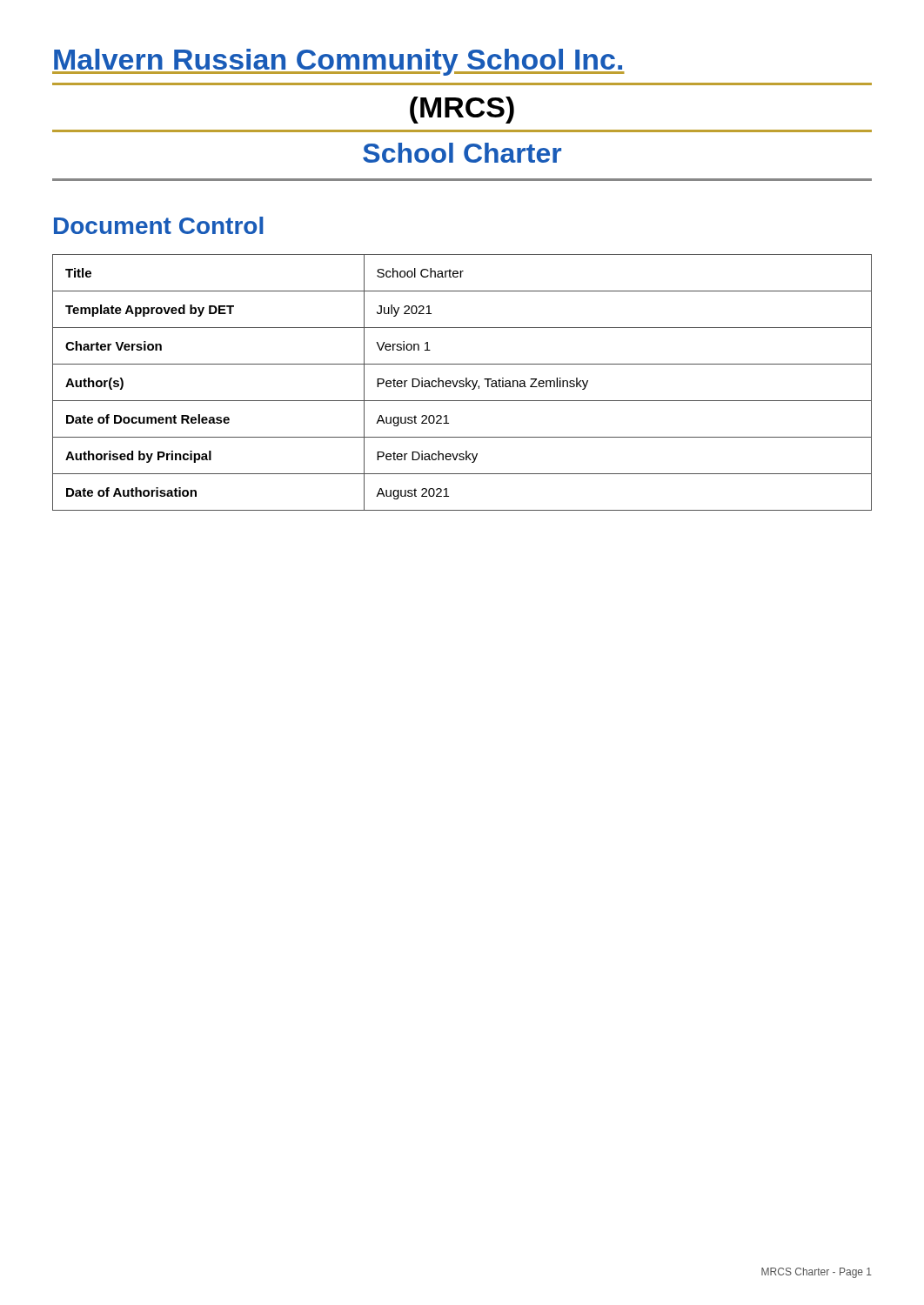
Task: Point to "Malvern Russian Community School Inc."
Action: point(338,60)
